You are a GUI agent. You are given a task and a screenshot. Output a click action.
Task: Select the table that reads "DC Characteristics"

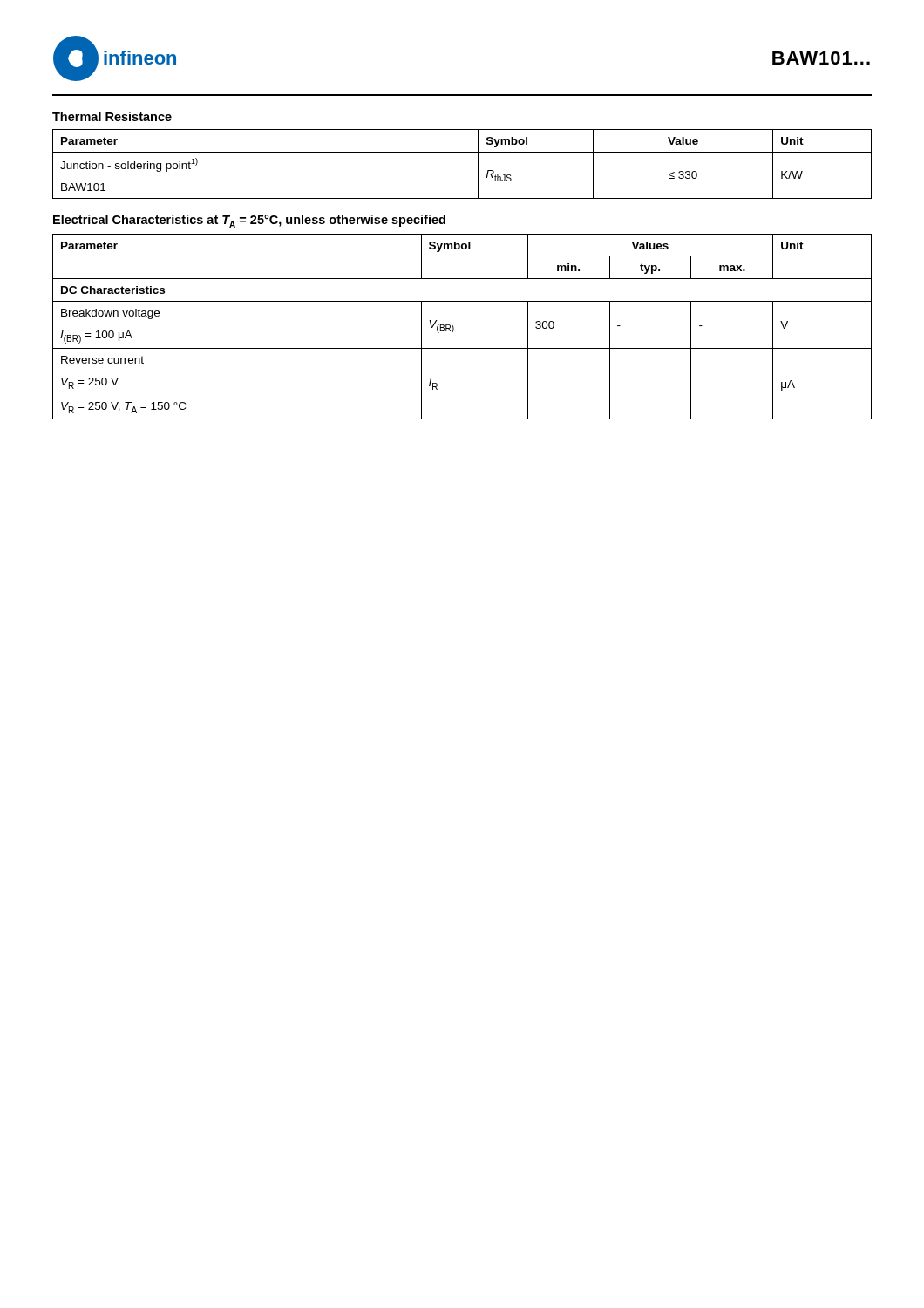coord(462,327)
